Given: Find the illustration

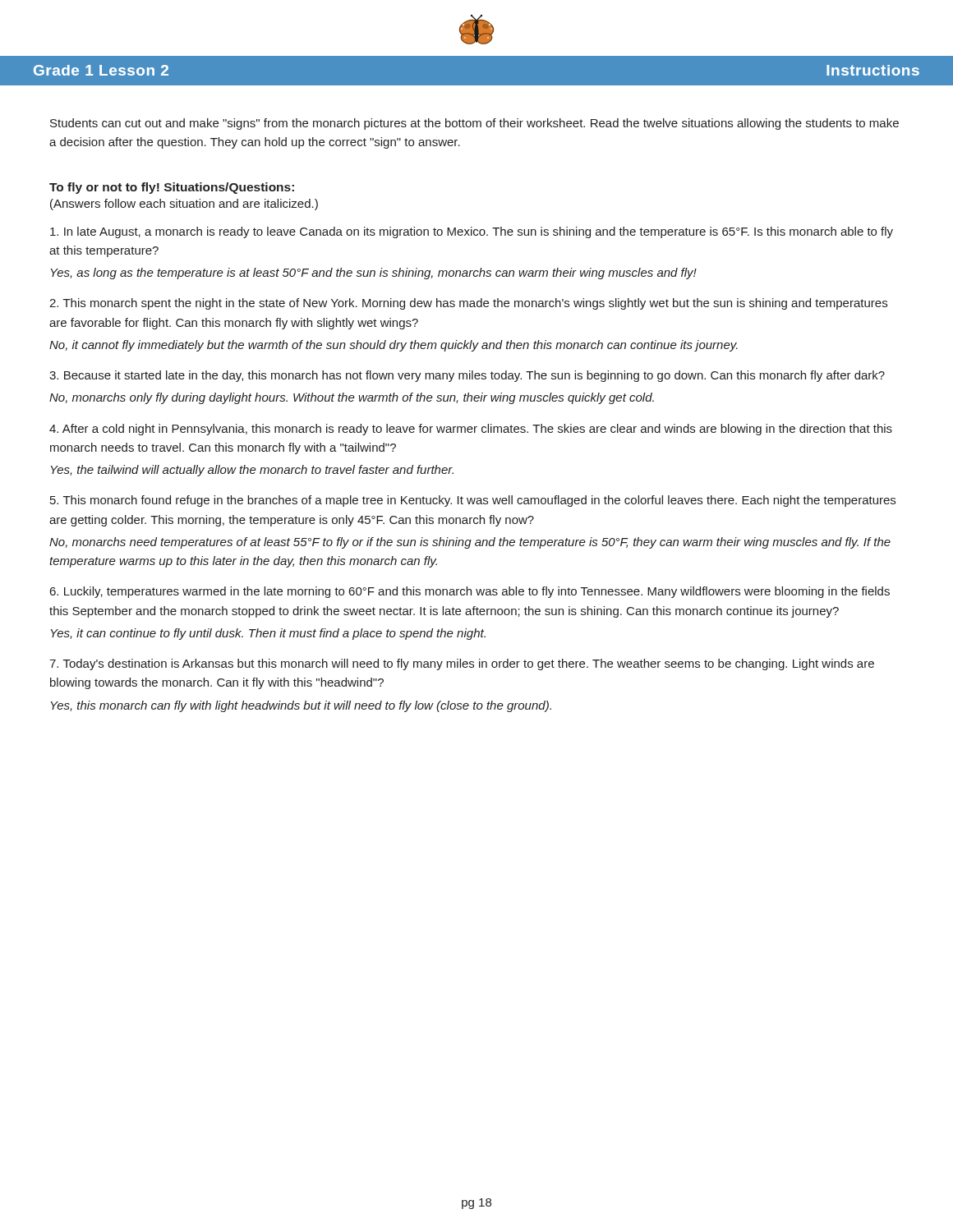Looking at the screenshot, I should (476, 33).
